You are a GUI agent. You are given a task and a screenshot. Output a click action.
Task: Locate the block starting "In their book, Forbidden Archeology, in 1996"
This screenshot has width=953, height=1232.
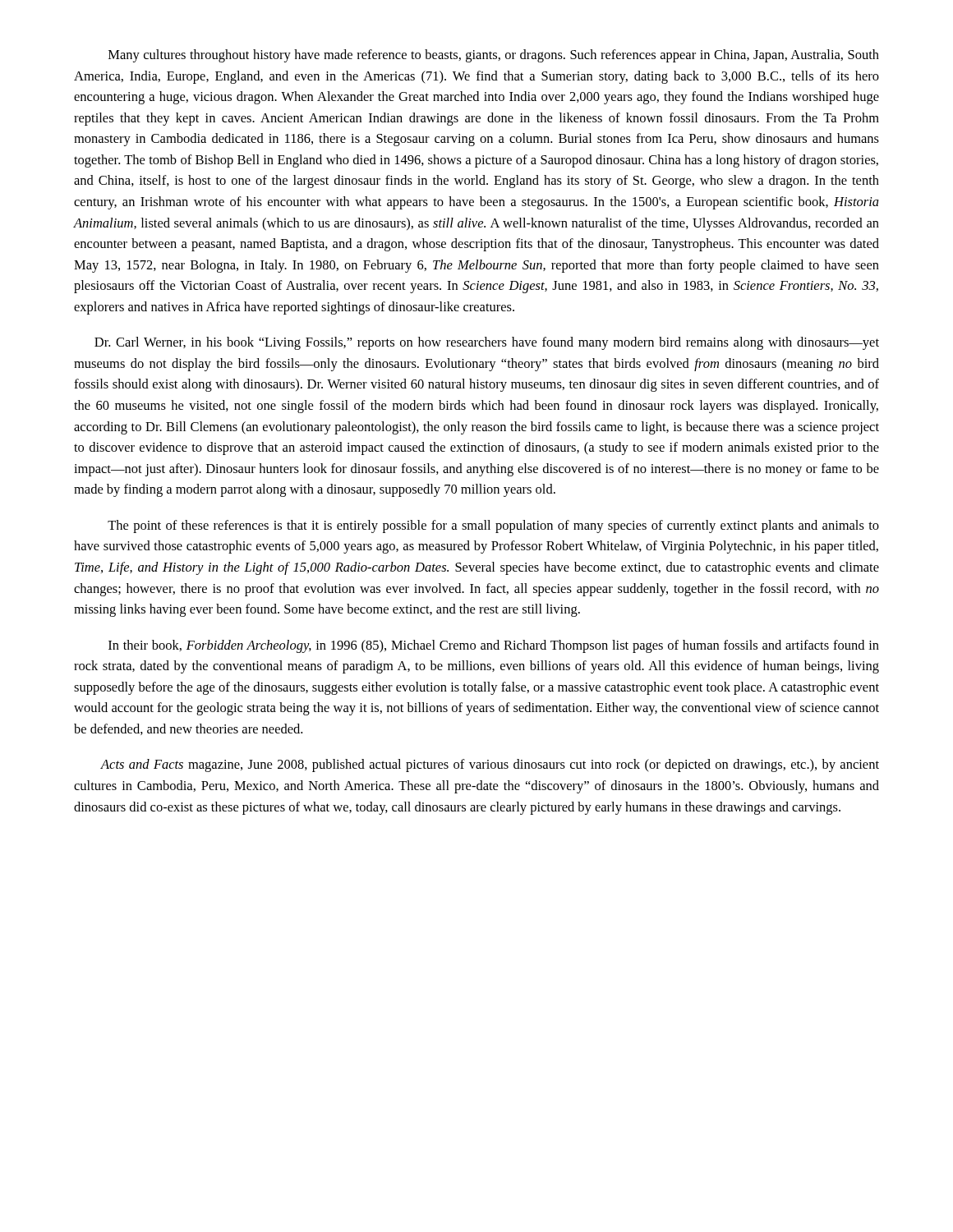pos(476,687)
